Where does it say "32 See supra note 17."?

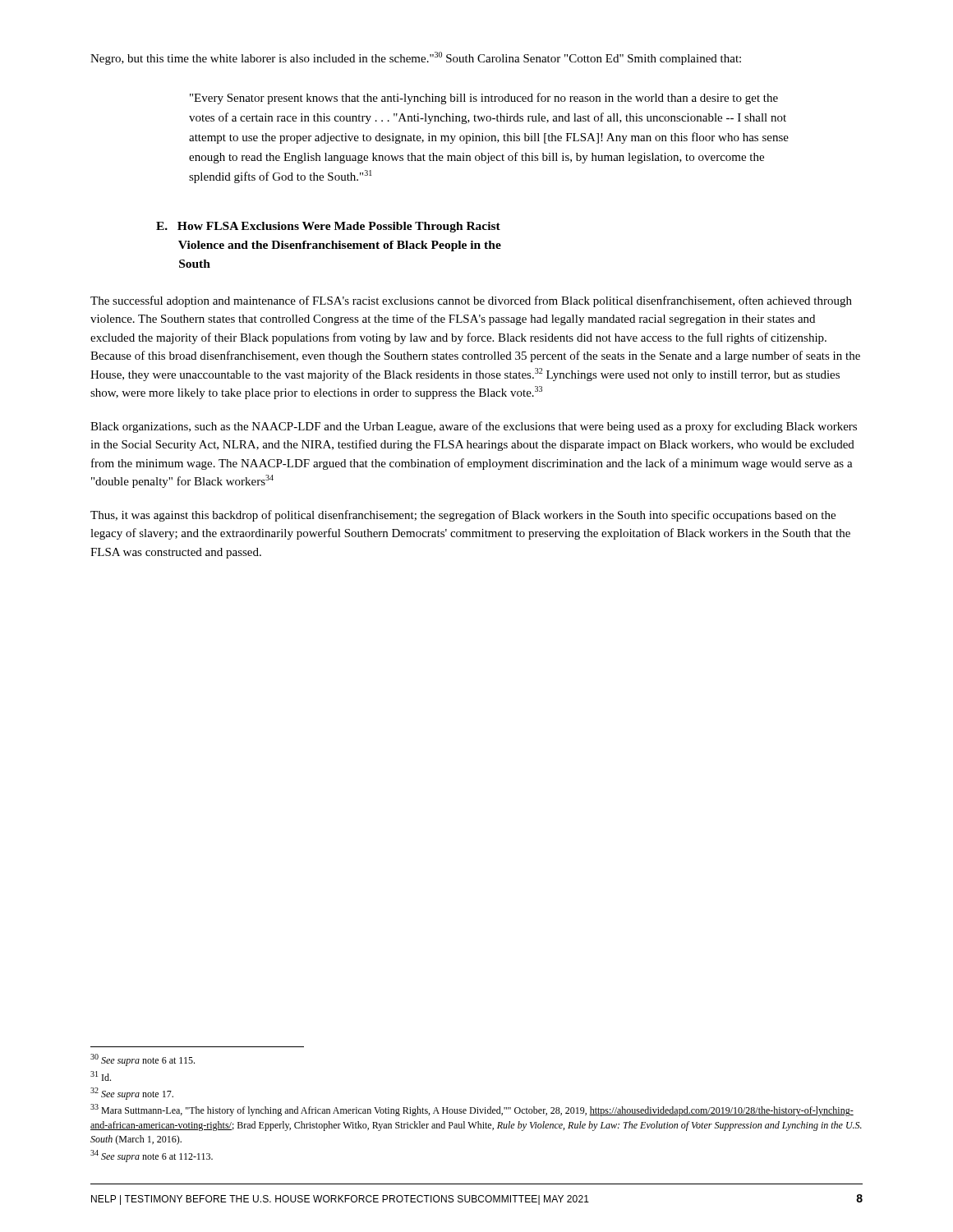pyautogui.click(x=132, y=1094)
